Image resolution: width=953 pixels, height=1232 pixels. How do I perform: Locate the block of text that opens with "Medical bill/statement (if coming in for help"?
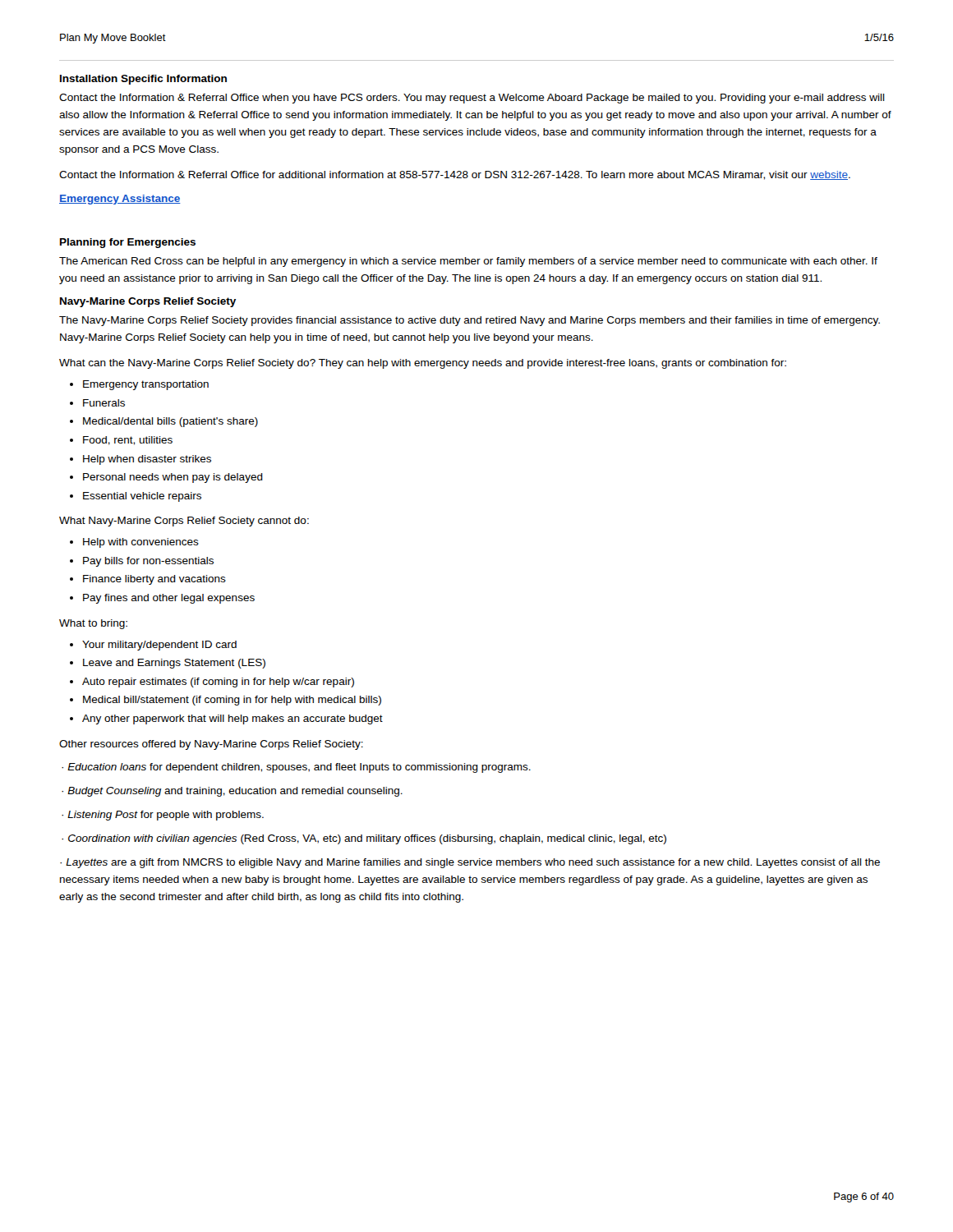click(x=232, y=700)
